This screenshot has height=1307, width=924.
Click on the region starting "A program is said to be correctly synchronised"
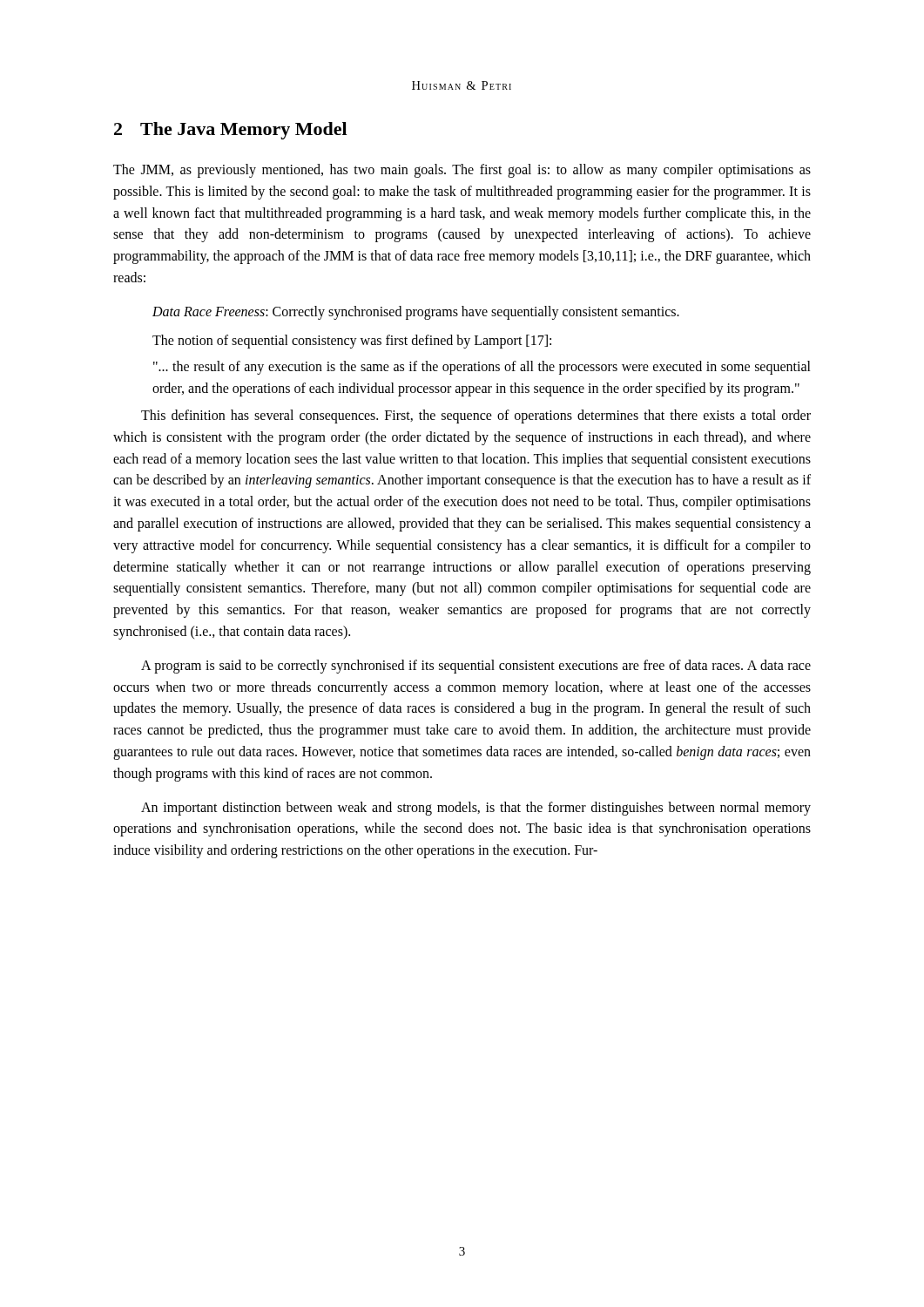pyautogui.click(x=462, y=720)
